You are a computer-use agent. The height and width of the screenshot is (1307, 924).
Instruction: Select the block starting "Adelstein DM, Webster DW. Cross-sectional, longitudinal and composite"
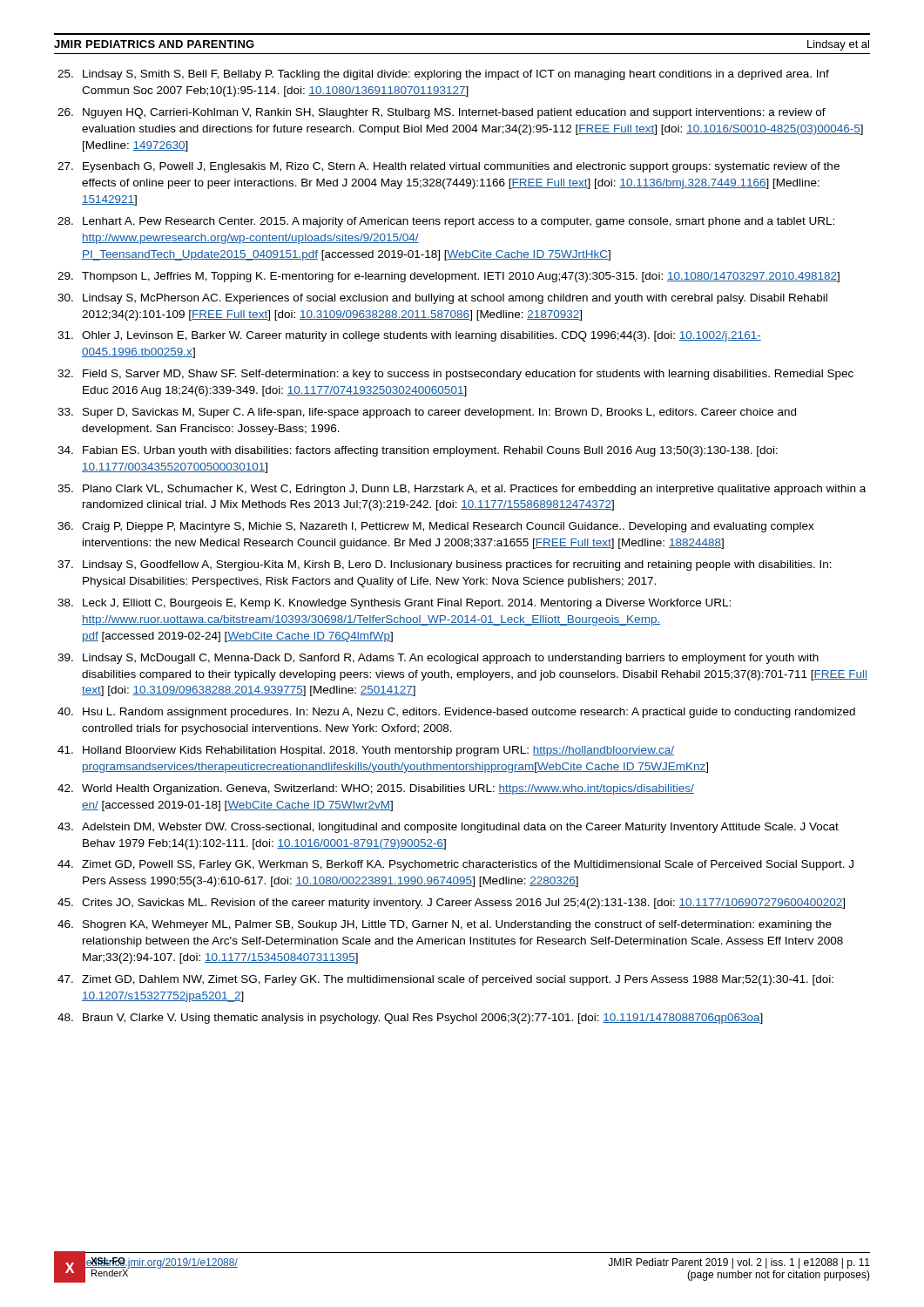(x=460, y=834)
